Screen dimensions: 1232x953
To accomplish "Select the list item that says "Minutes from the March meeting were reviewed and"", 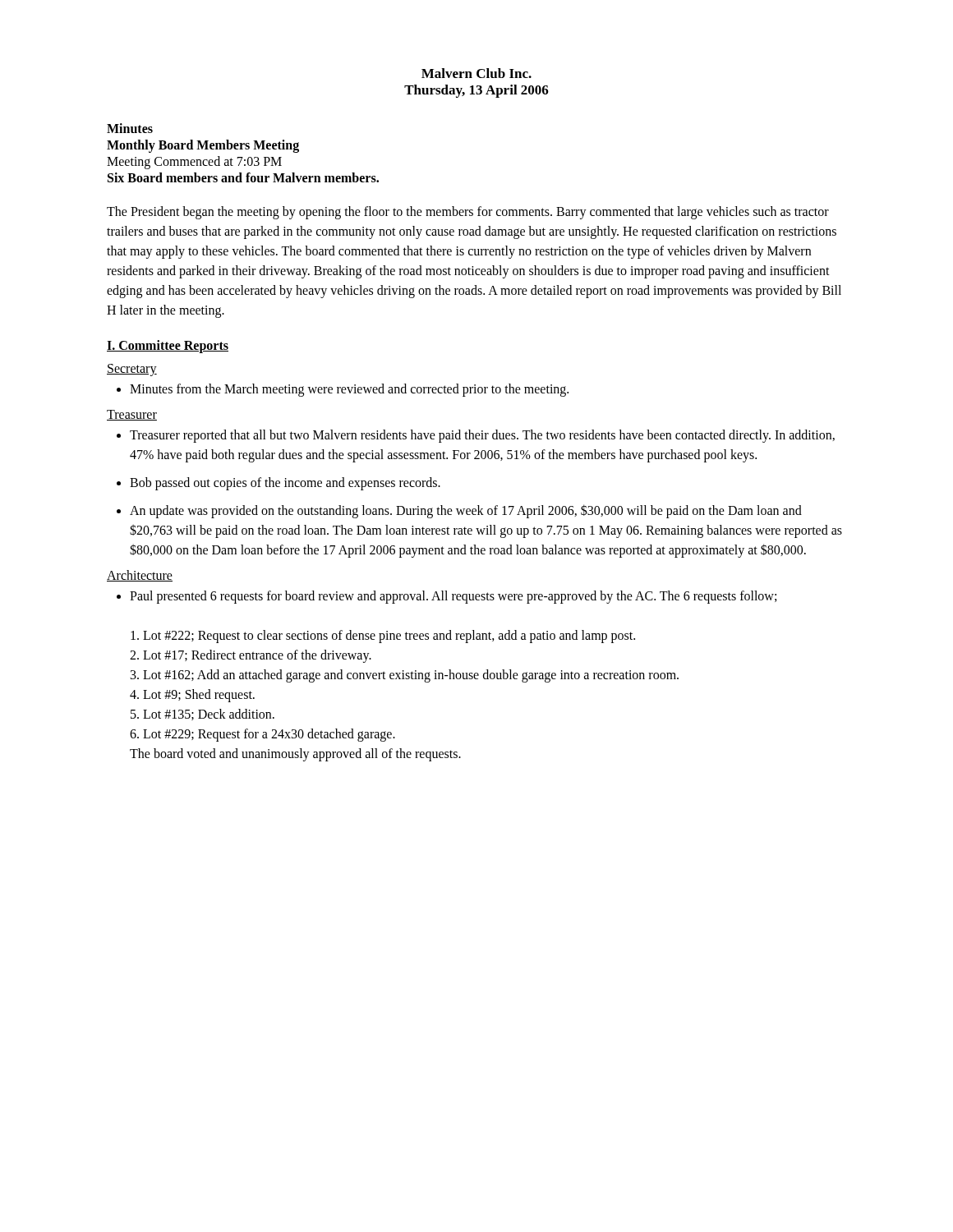I will click(476, 389).
